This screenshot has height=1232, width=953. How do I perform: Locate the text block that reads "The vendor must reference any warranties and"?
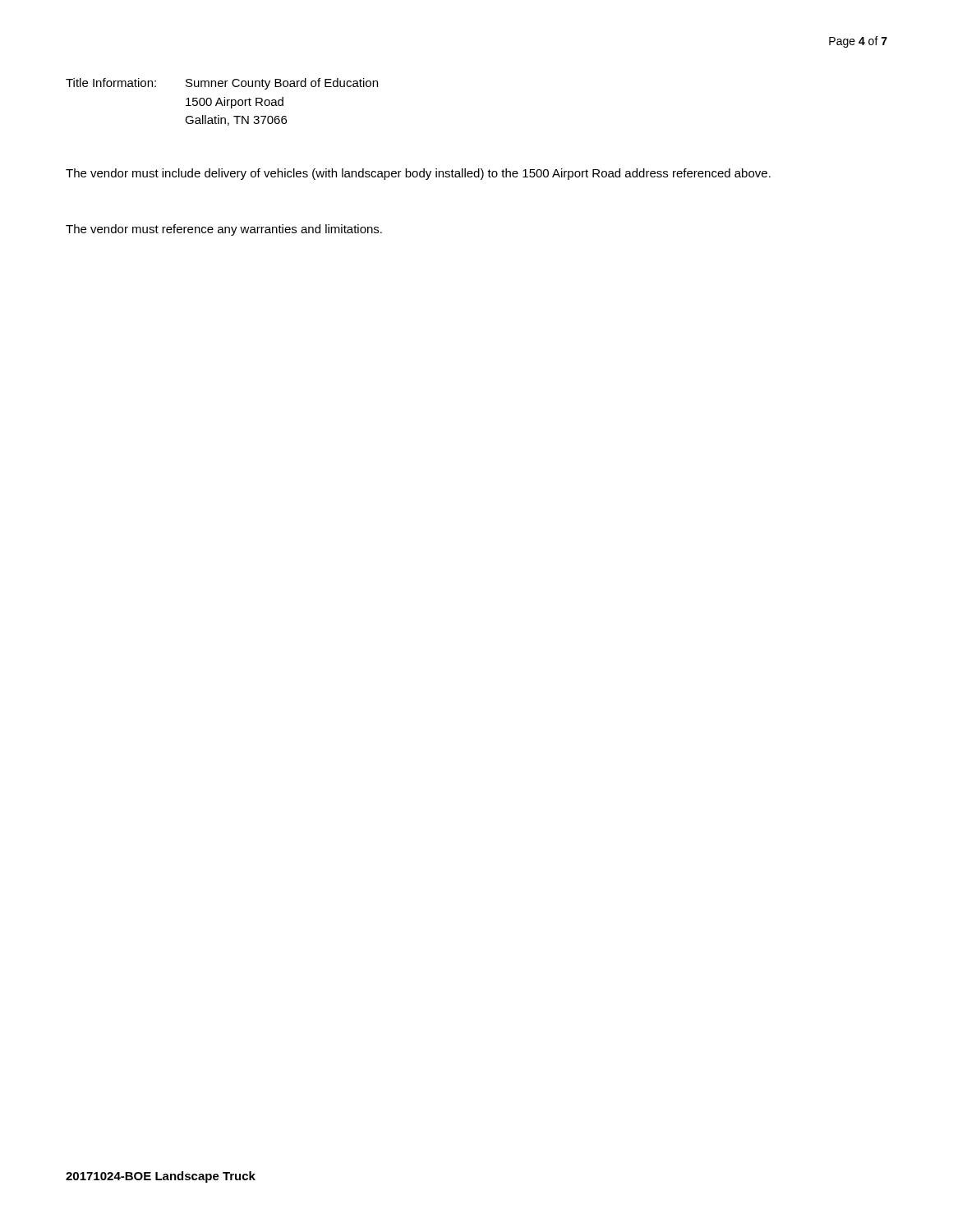(224, 229)
